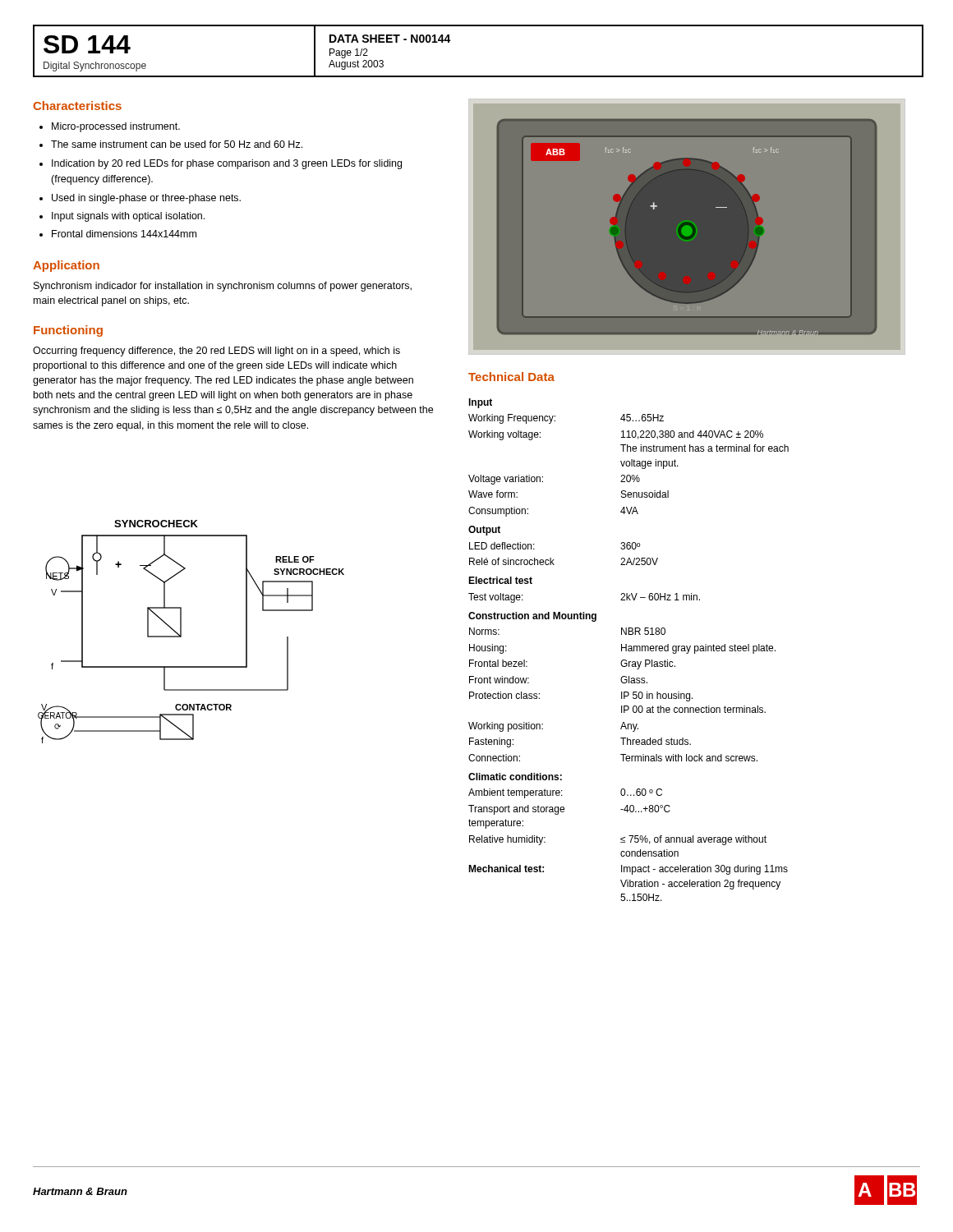Viewport: 953px width, 1232px height.
Task: Locate the block of text that opens with "The same instrument can be used for 50"
Action: click(177, 145)
